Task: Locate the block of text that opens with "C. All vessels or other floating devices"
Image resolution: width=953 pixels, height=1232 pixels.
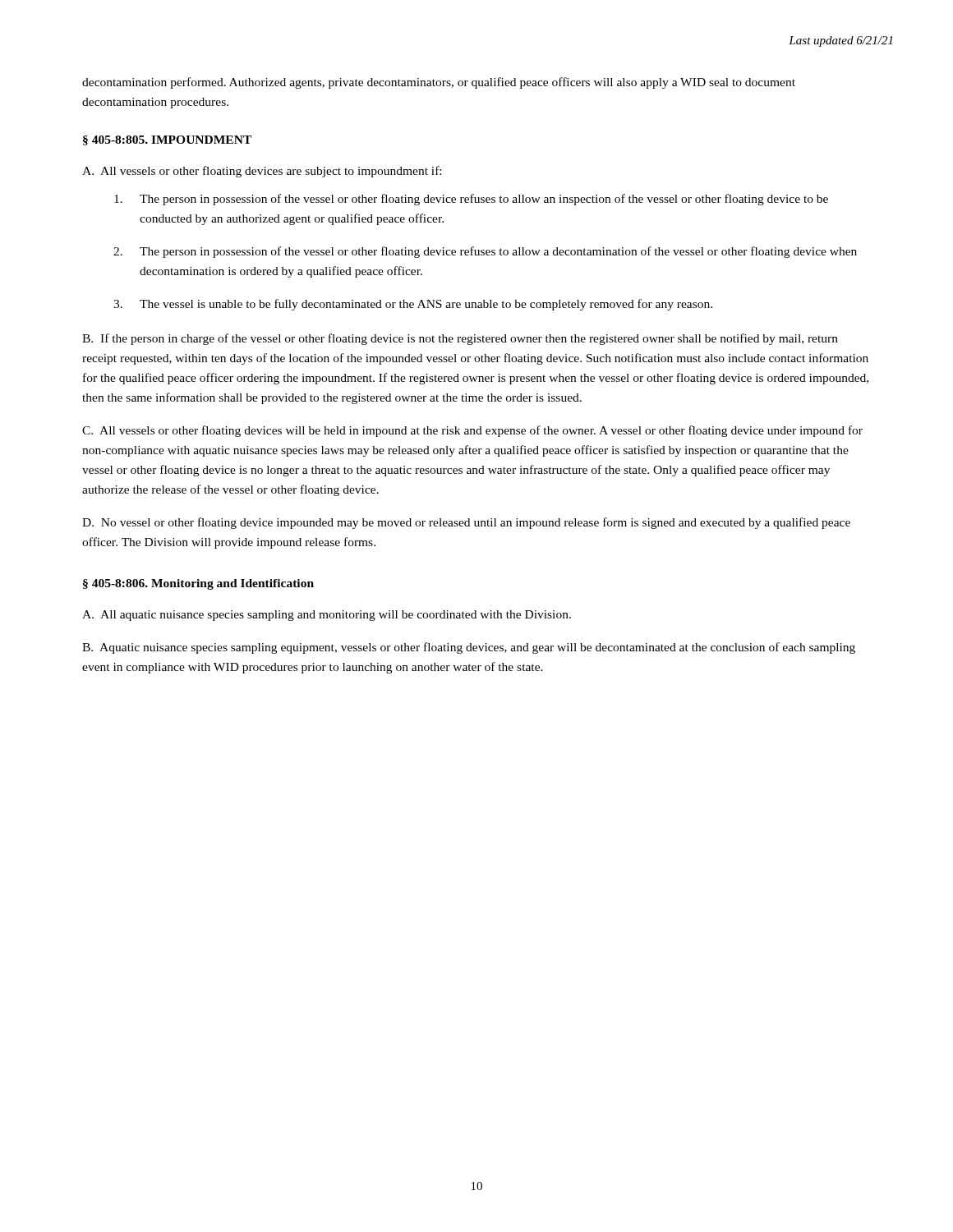Action: pos(472,460)
